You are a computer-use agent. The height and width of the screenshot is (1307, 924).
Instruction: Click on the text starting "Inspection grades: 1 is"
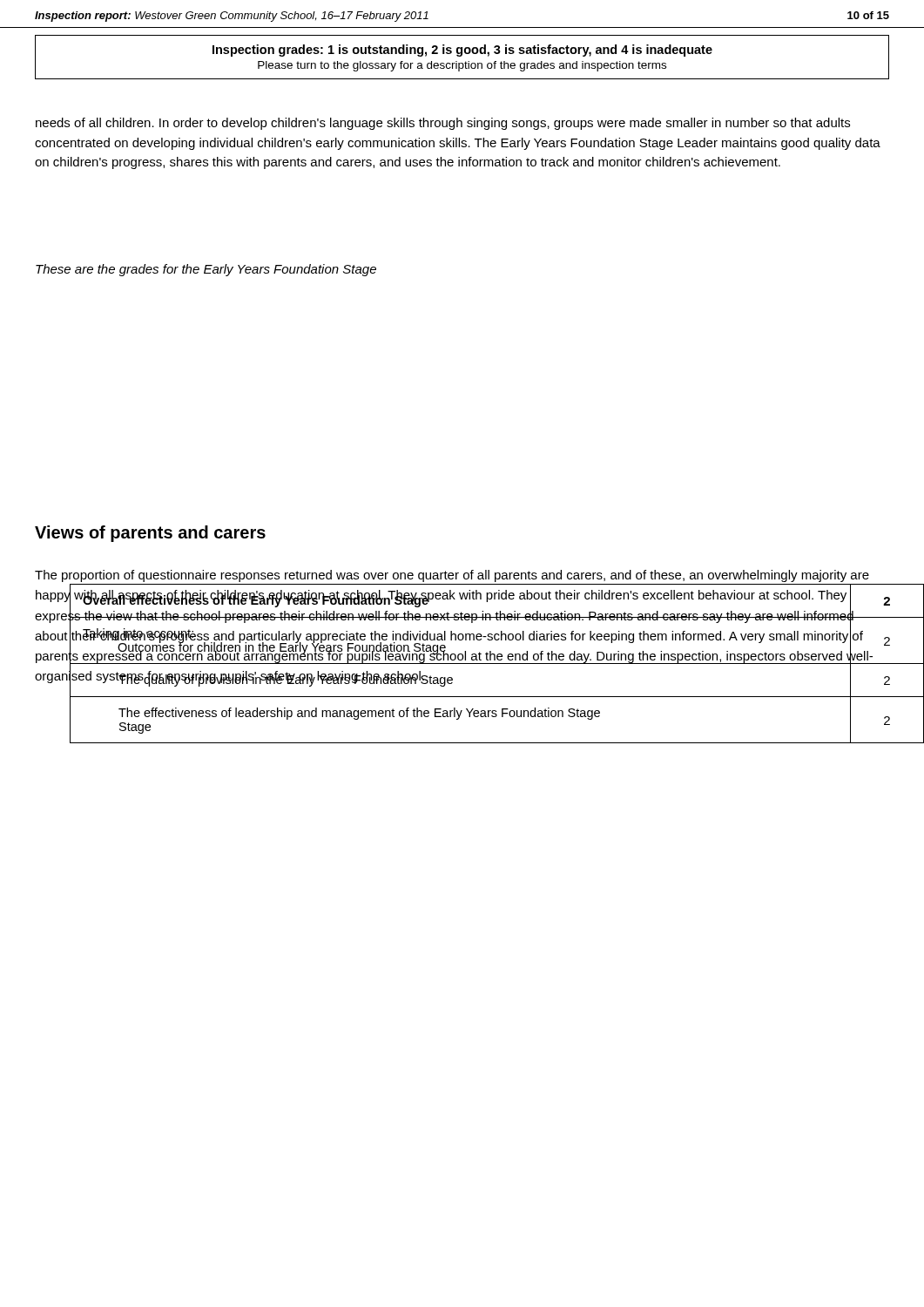[x=462, y=57]
